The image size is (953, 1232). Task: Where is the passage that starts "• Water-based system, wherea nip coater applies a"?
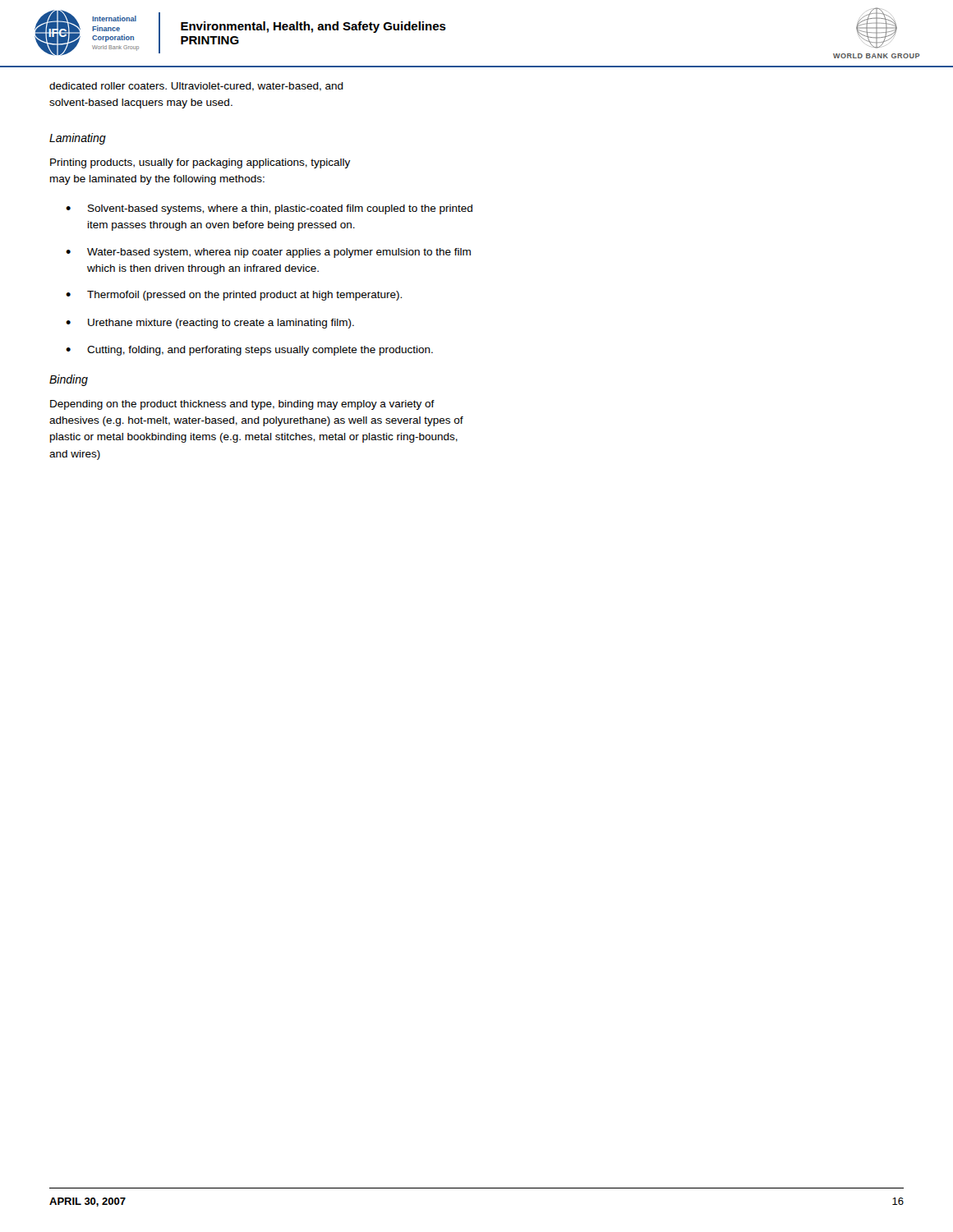(271, 260)
